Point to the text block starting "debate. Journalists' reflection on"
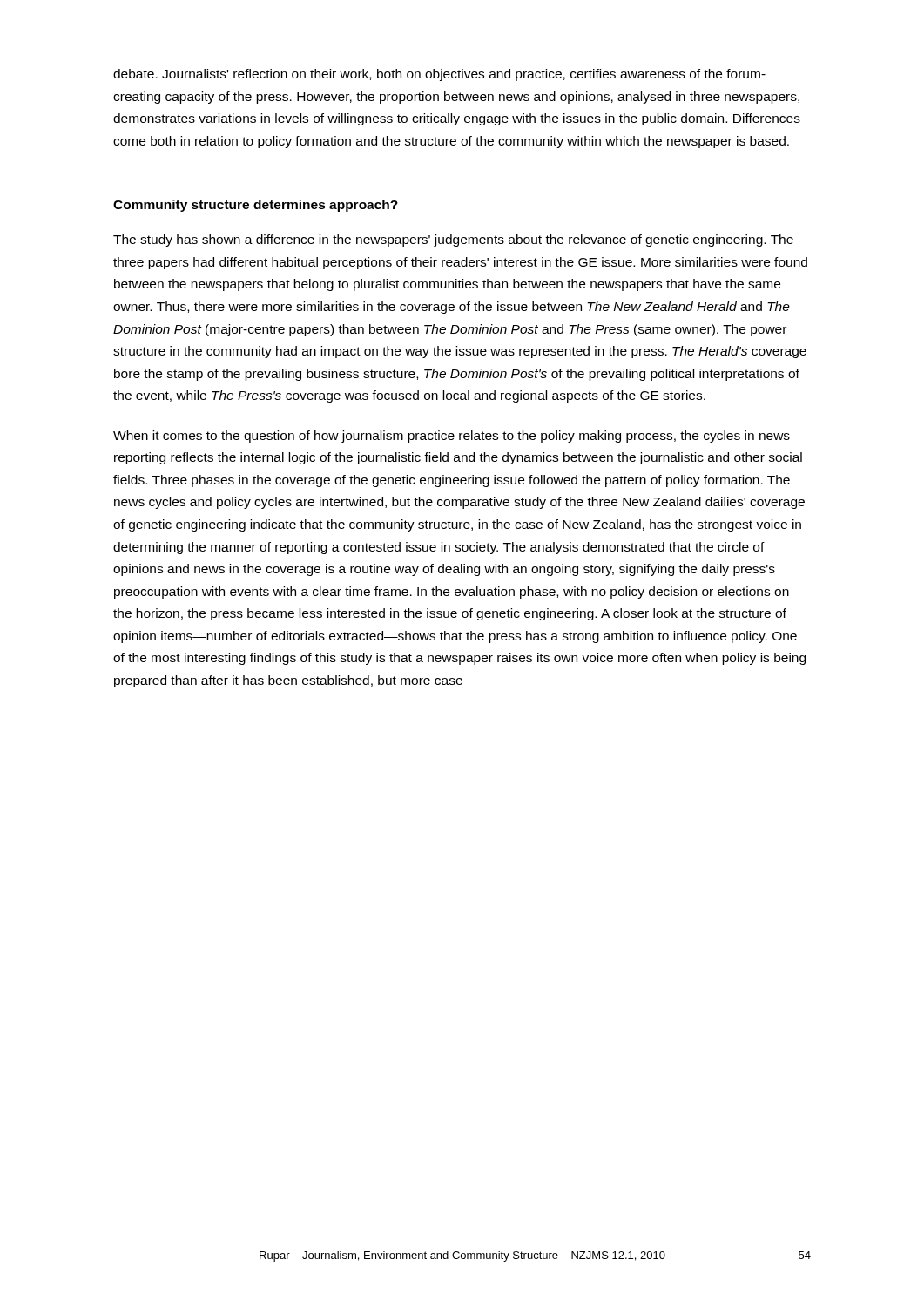Screen dimensions: 1307x924 click(457, 107)
